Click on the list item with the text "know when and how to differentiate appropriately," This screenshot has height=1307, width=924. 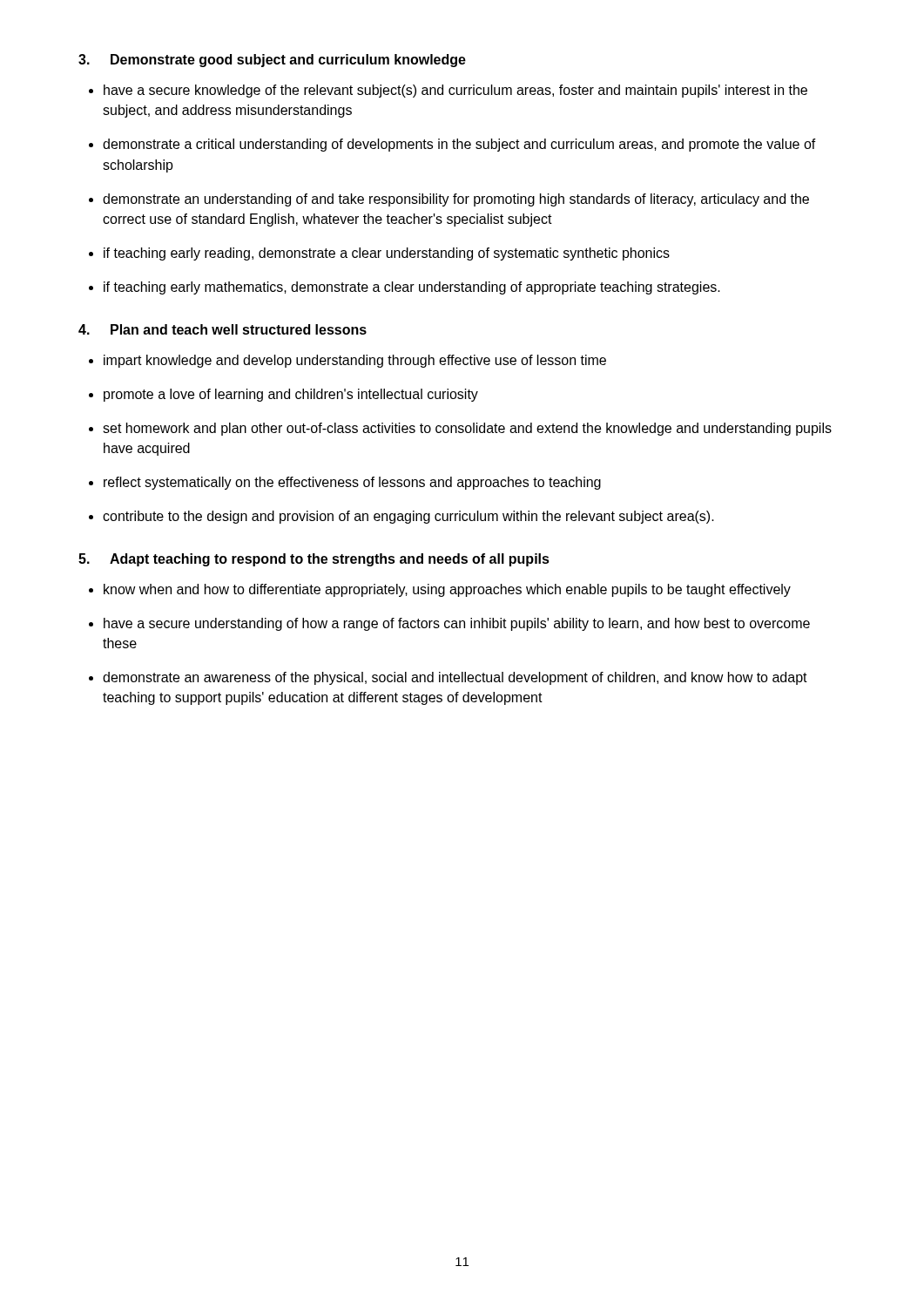447,589
